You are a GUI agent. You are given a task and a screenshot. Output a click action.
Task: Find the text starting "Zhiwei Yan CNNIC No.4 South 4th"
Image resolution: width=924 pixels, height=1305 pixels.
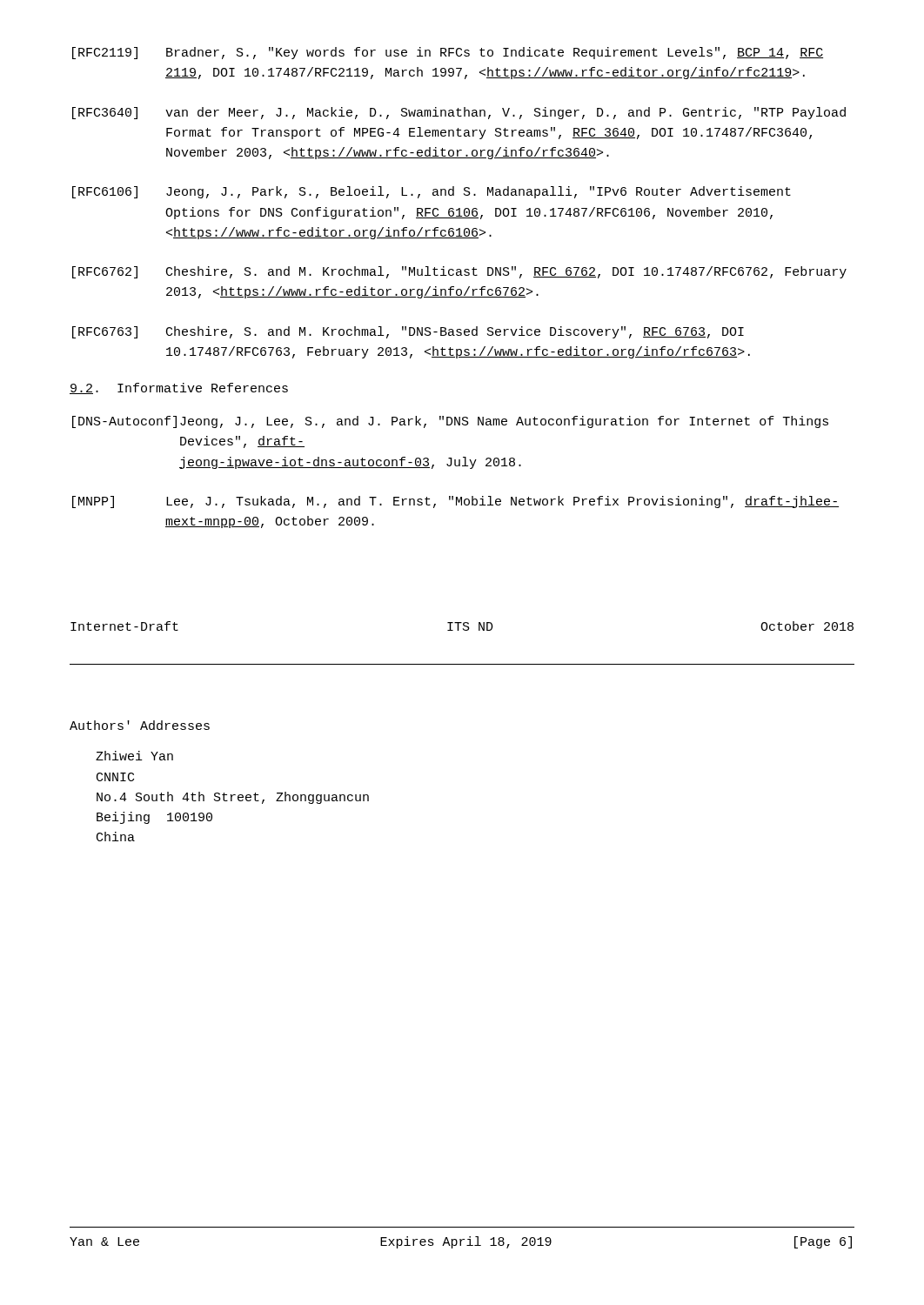click(233, 798)
